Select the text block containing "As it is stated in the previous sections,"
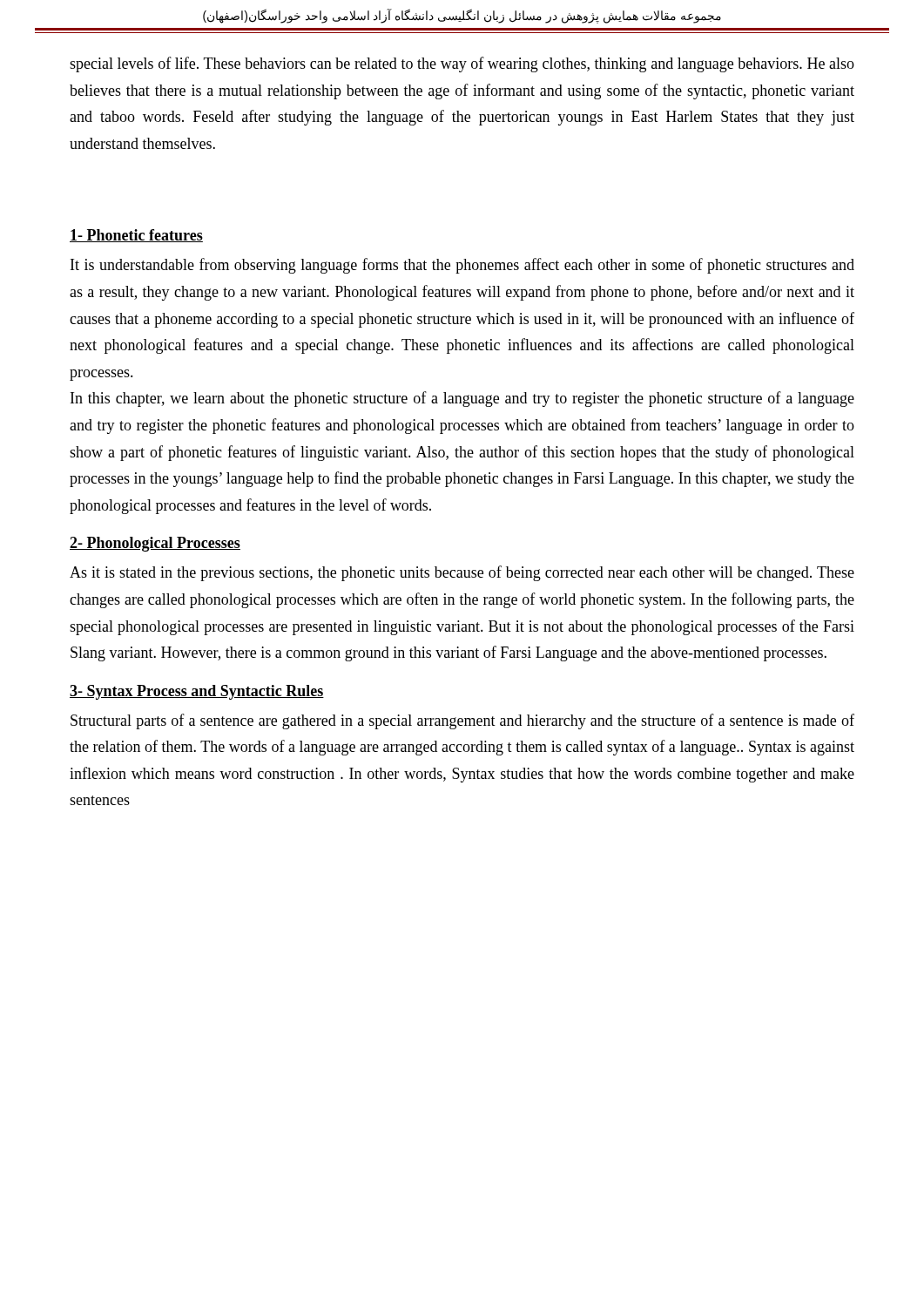 (462, 613)
